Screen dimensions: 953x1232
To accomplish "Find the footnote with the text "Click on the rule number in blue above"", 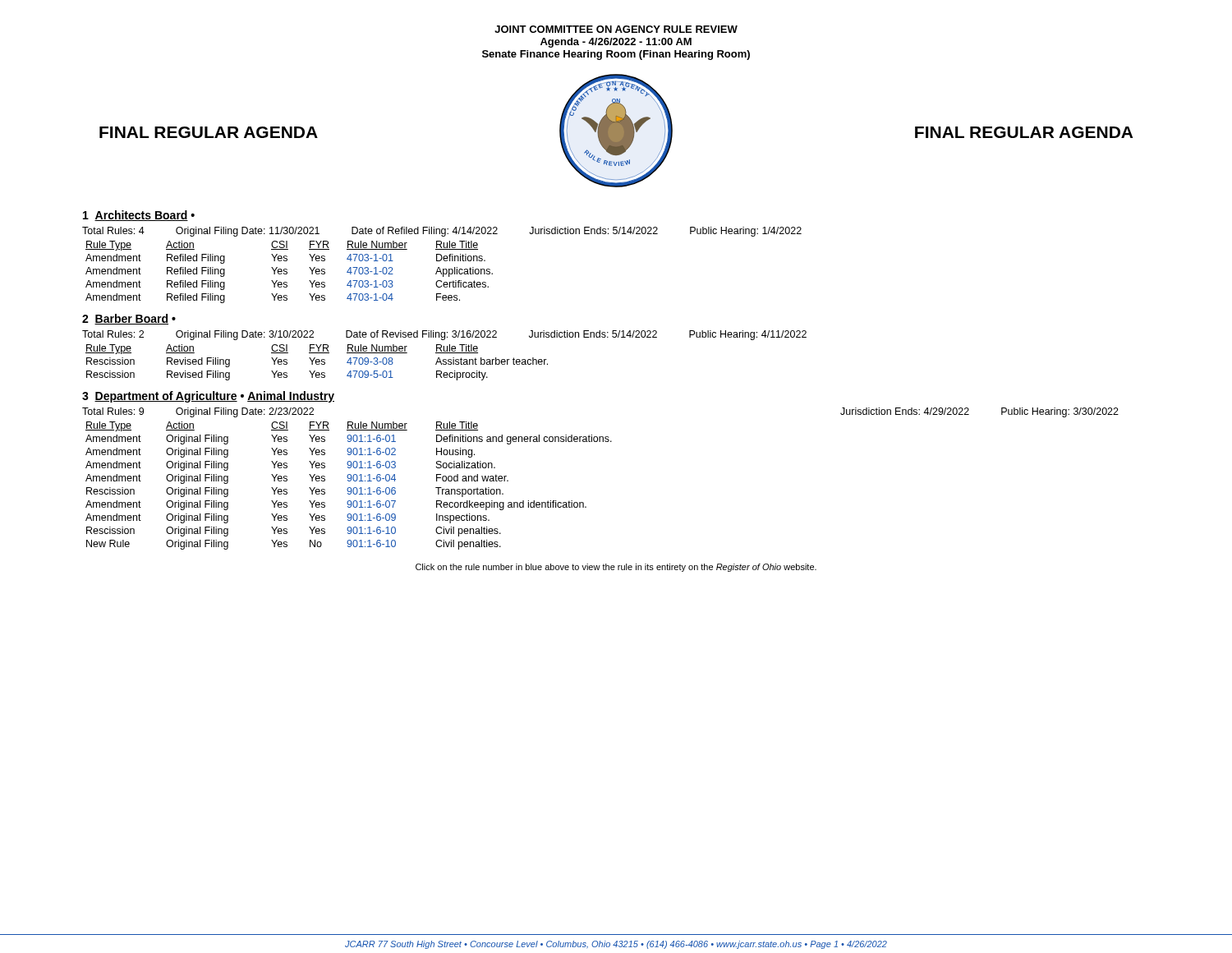I will 616,567.
